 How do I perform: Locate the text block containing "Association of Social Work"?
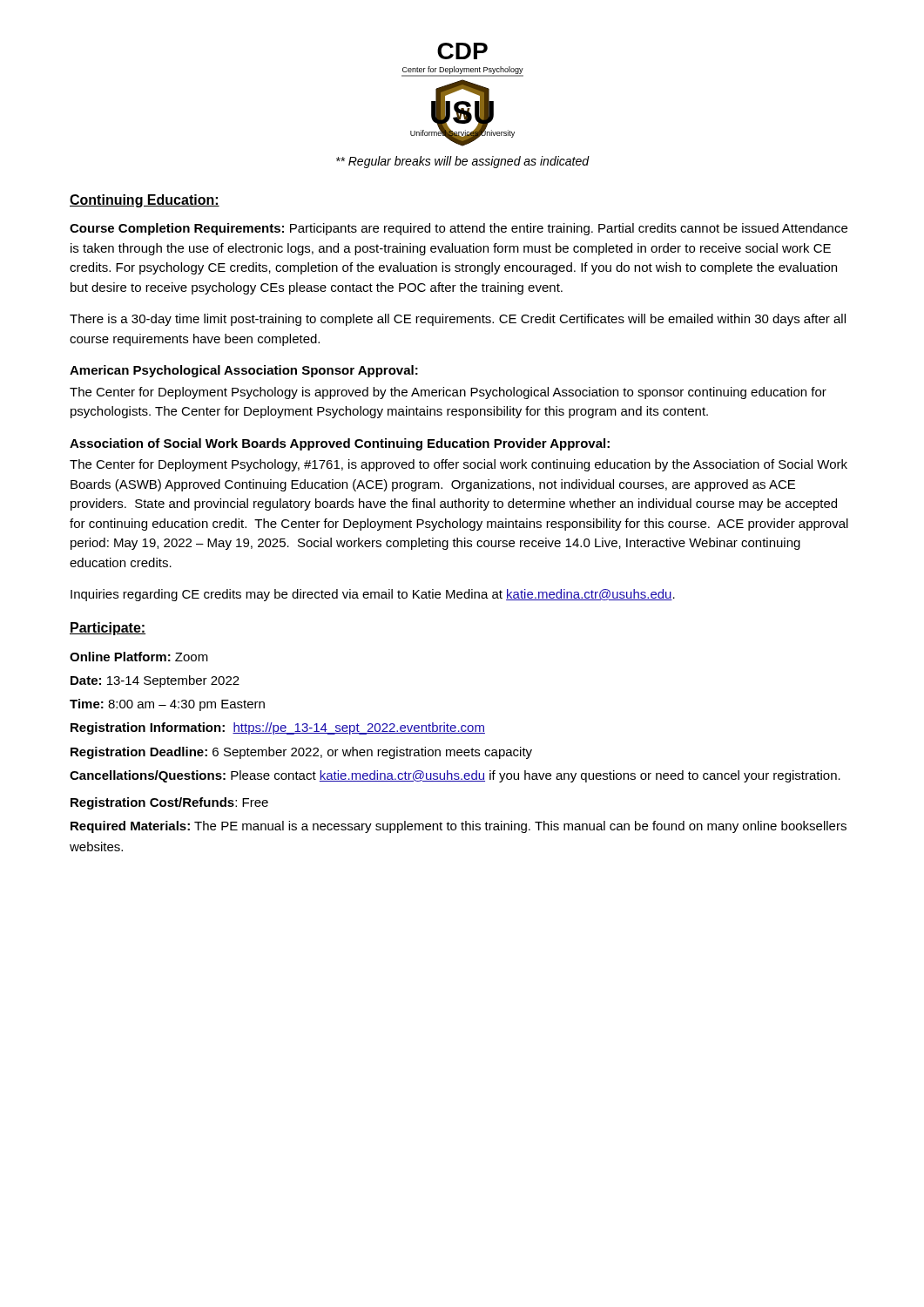pyautogui.click(x=462, y=501)
